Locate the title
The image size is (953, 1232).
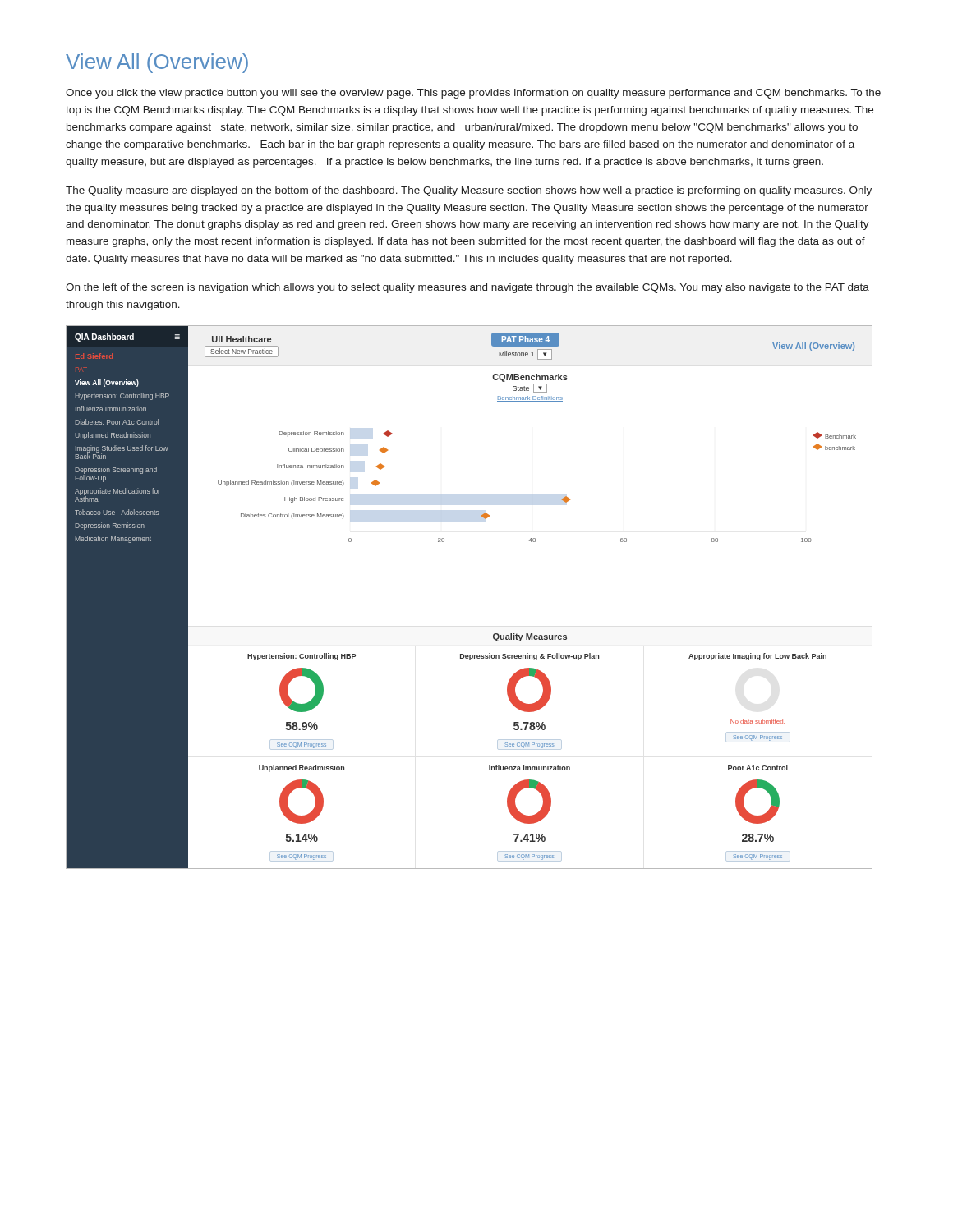coord(476,62)
